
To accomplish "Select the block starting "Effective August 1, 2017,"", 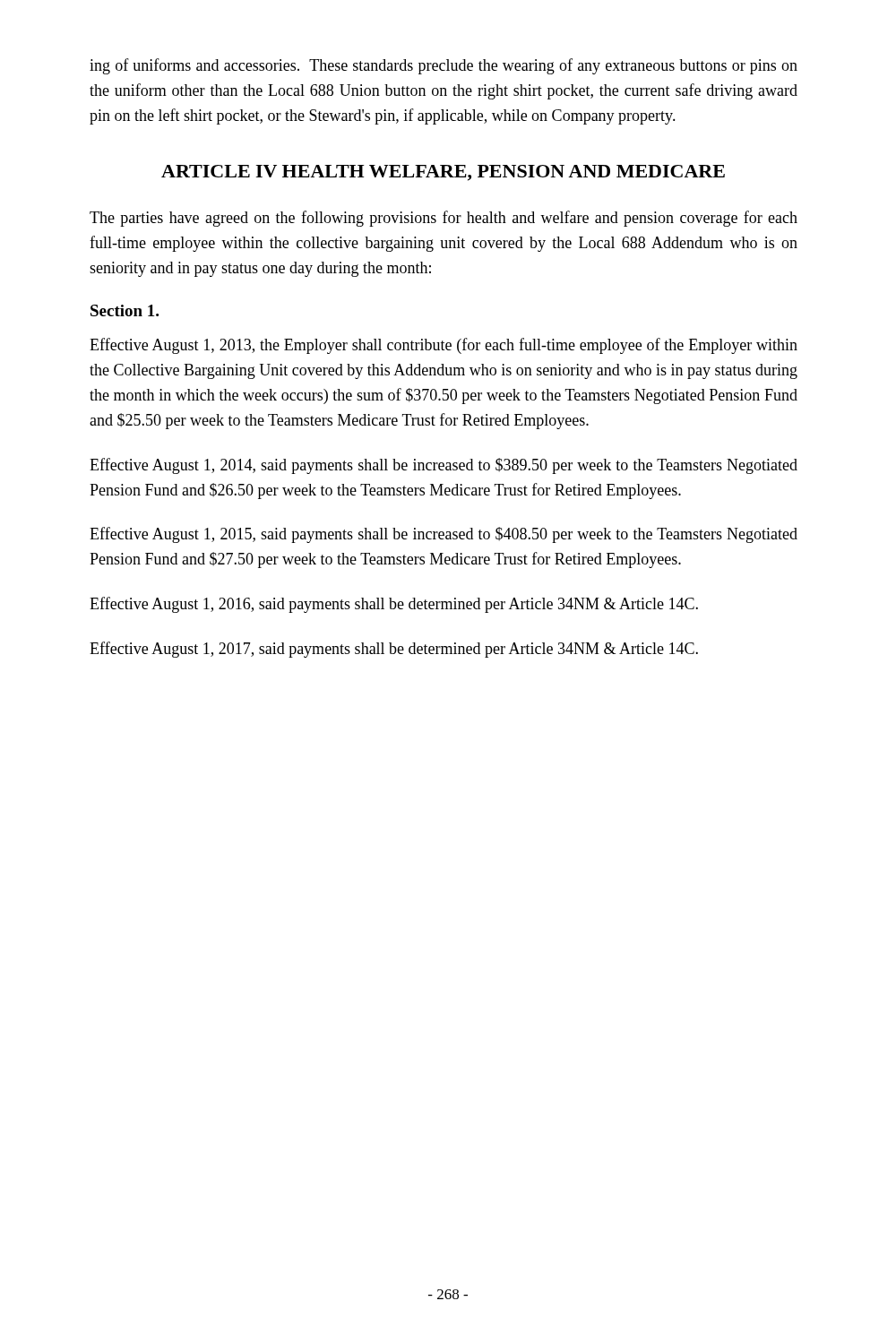I will coord(394,649).
